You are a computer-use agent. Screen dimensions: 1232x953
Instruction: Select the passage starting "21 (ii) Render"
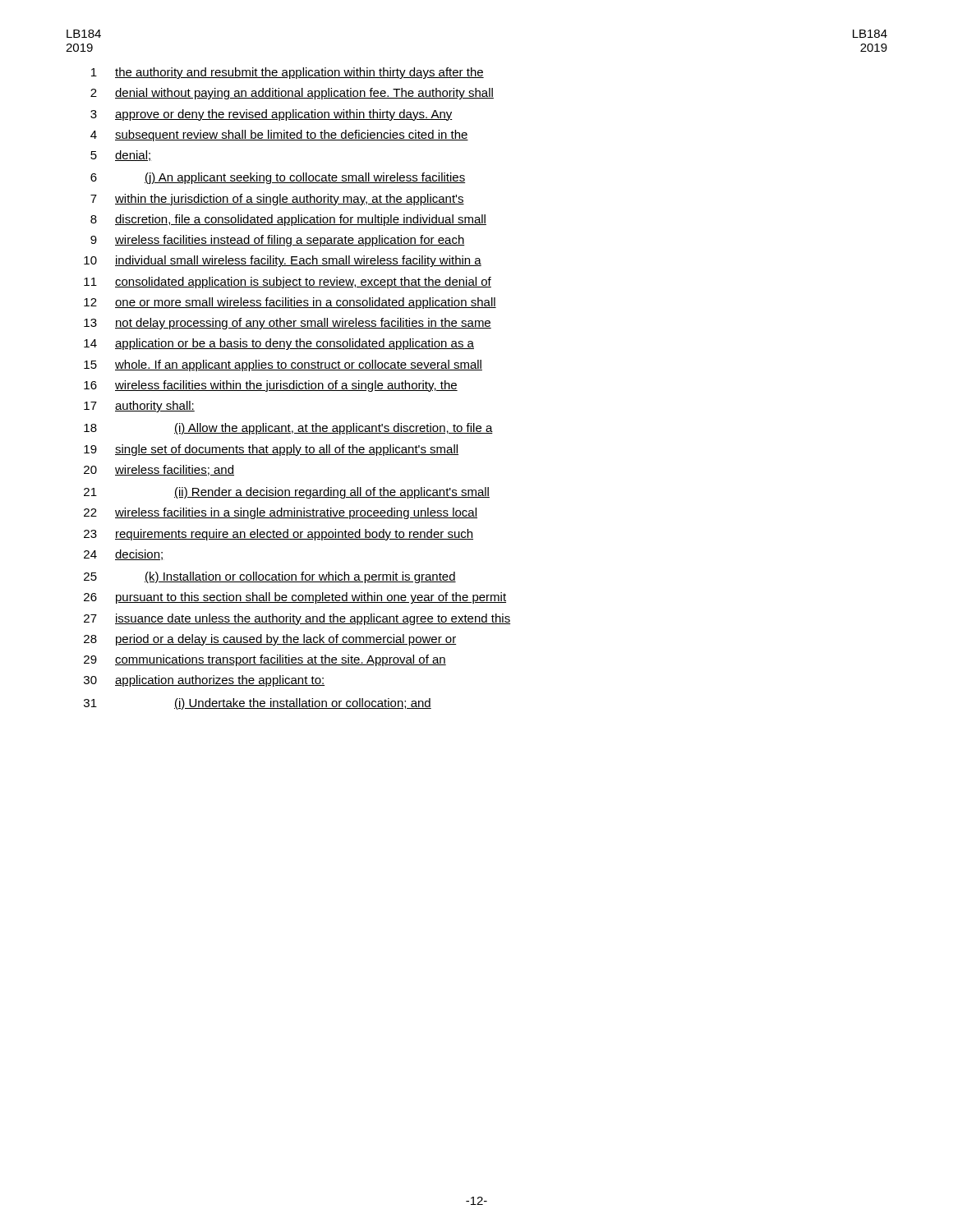[x=476, y=492]
